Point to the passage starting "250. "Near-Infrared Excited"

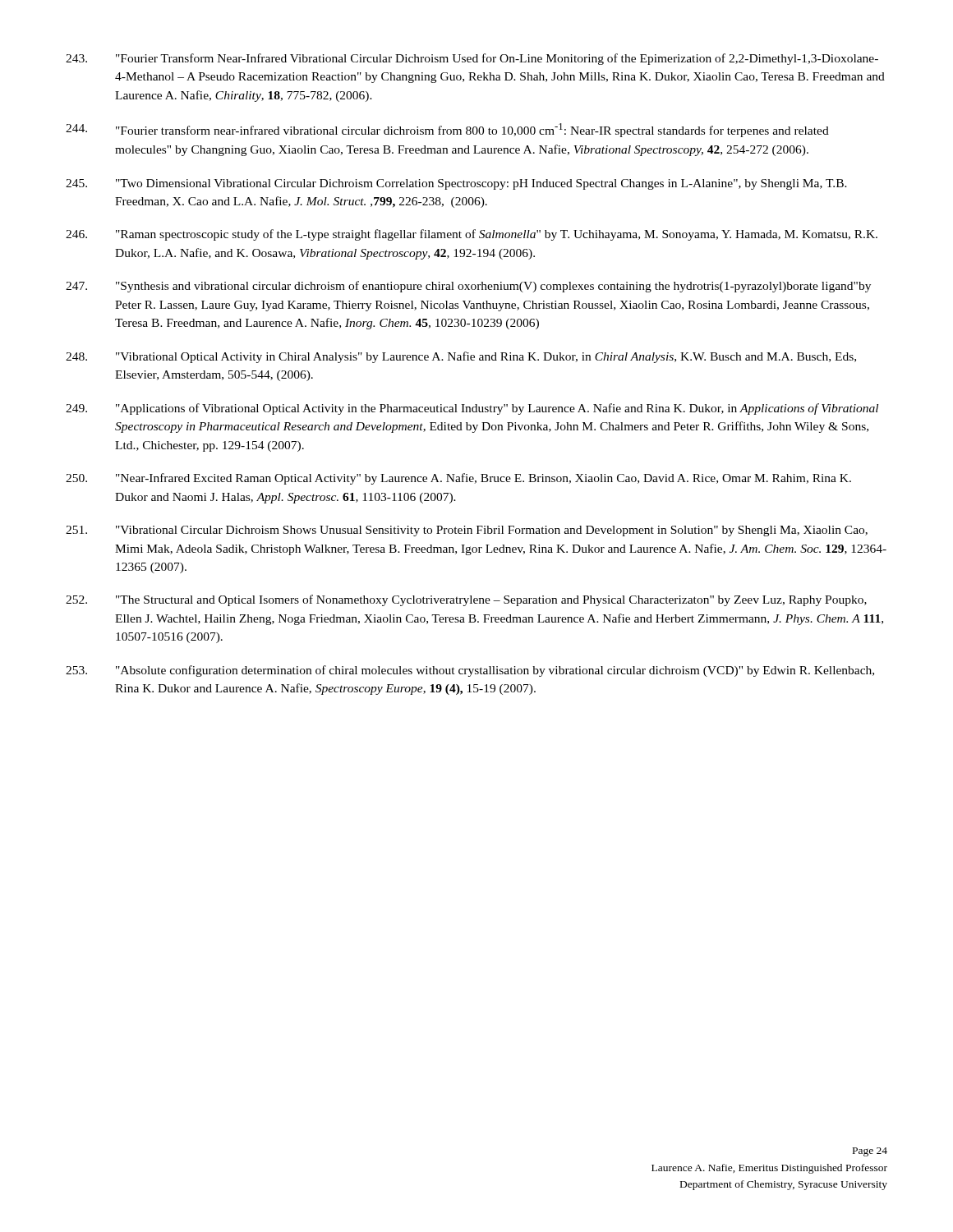[476, 488]
